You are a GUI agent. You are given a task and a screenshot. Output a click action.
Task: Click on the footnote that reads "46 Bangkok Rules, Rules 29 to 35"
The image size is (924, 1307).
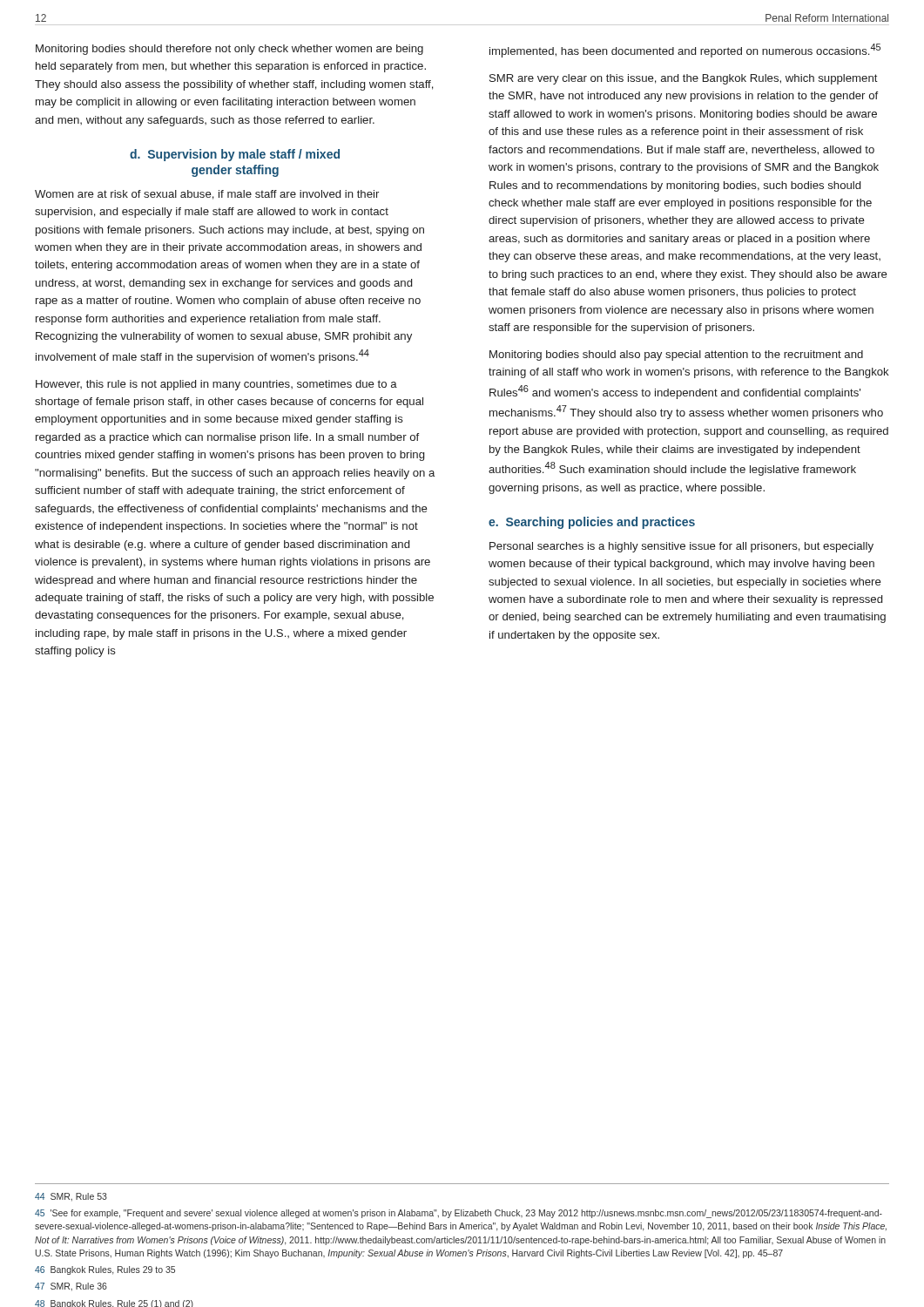coord(105,1270)
